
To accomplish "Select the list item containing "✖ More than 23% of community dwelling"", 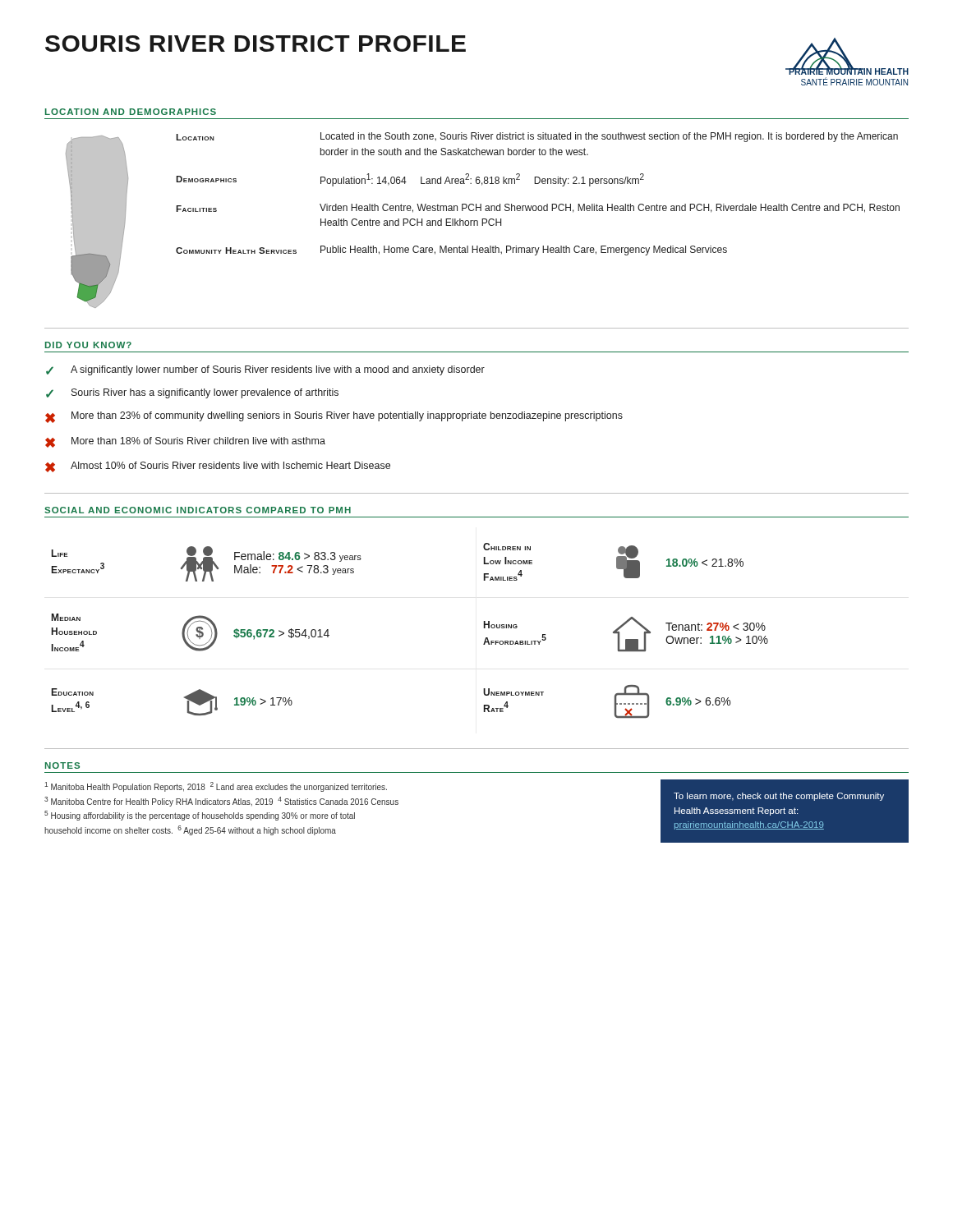I will pyautogui.click(x=334, y=418).
